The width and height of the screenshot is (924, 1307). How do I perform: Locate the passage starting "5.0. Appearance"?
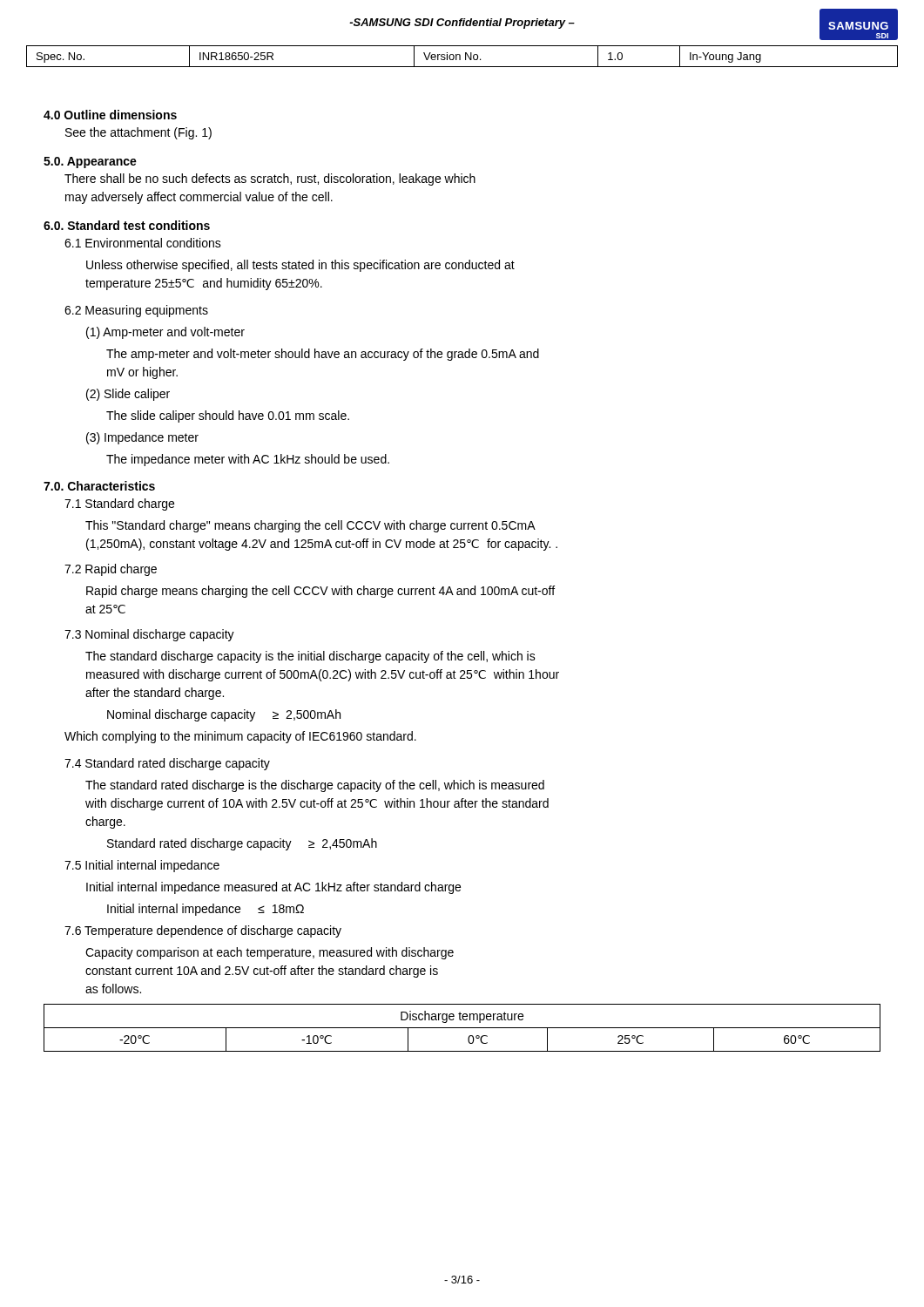90,161
